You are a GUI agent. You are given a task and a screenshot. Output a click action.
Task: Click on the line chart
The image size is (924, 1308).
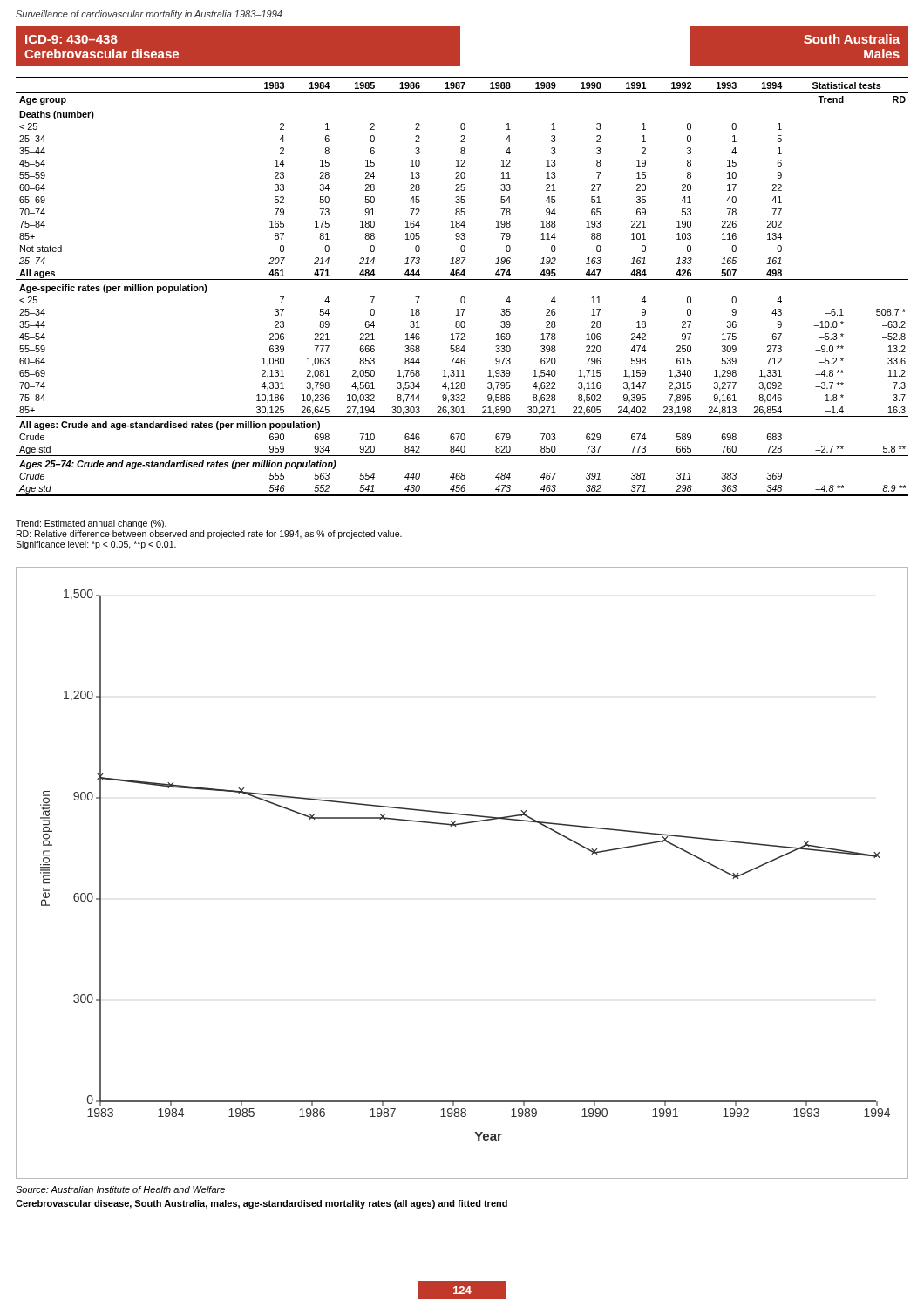[462, 873]
